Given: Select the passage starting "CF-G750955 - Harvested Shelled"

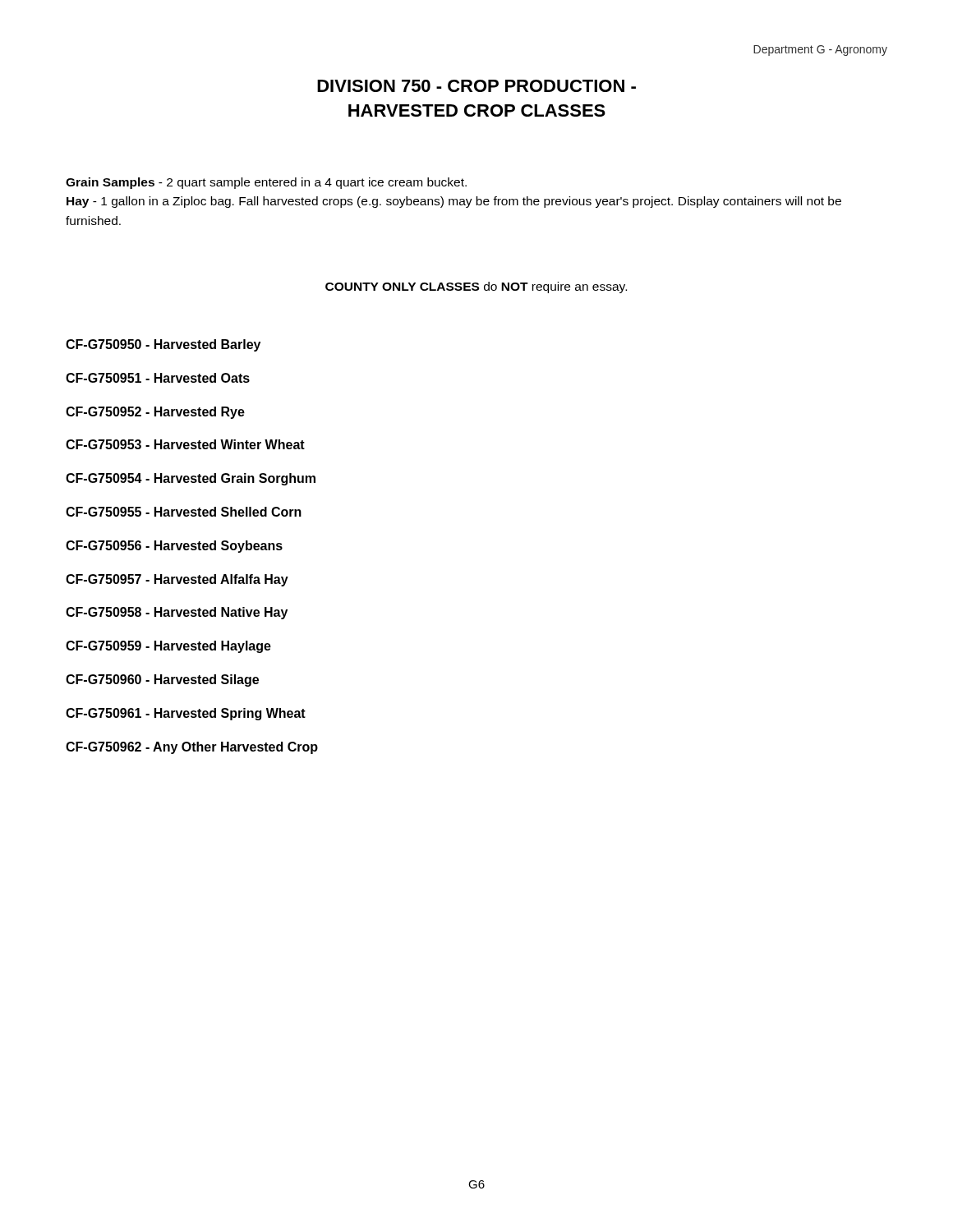Looking at the screenshot, I should [184, 512].
